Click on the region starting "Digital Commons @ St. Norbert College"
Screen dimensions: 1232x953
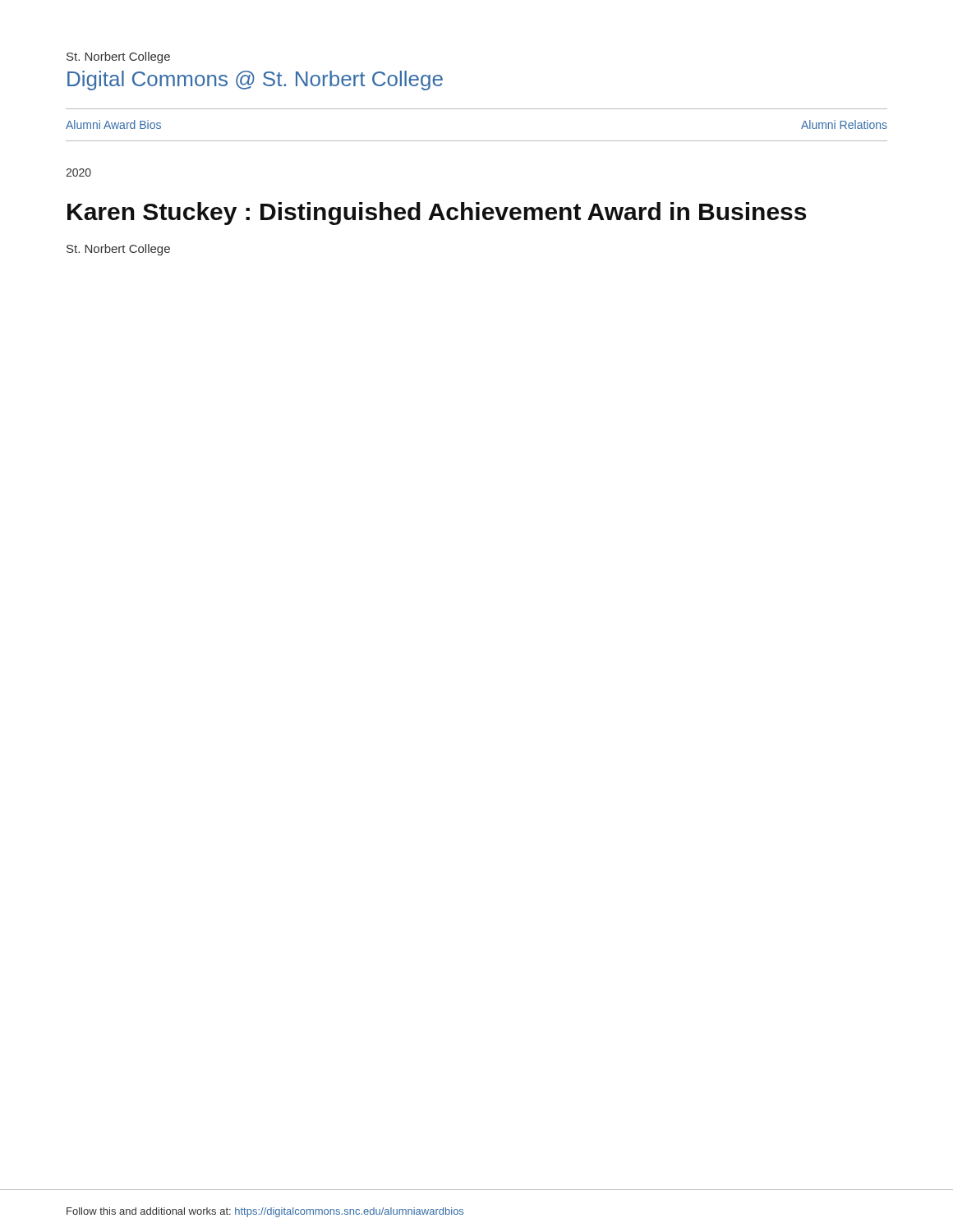(x=255, y=79)
